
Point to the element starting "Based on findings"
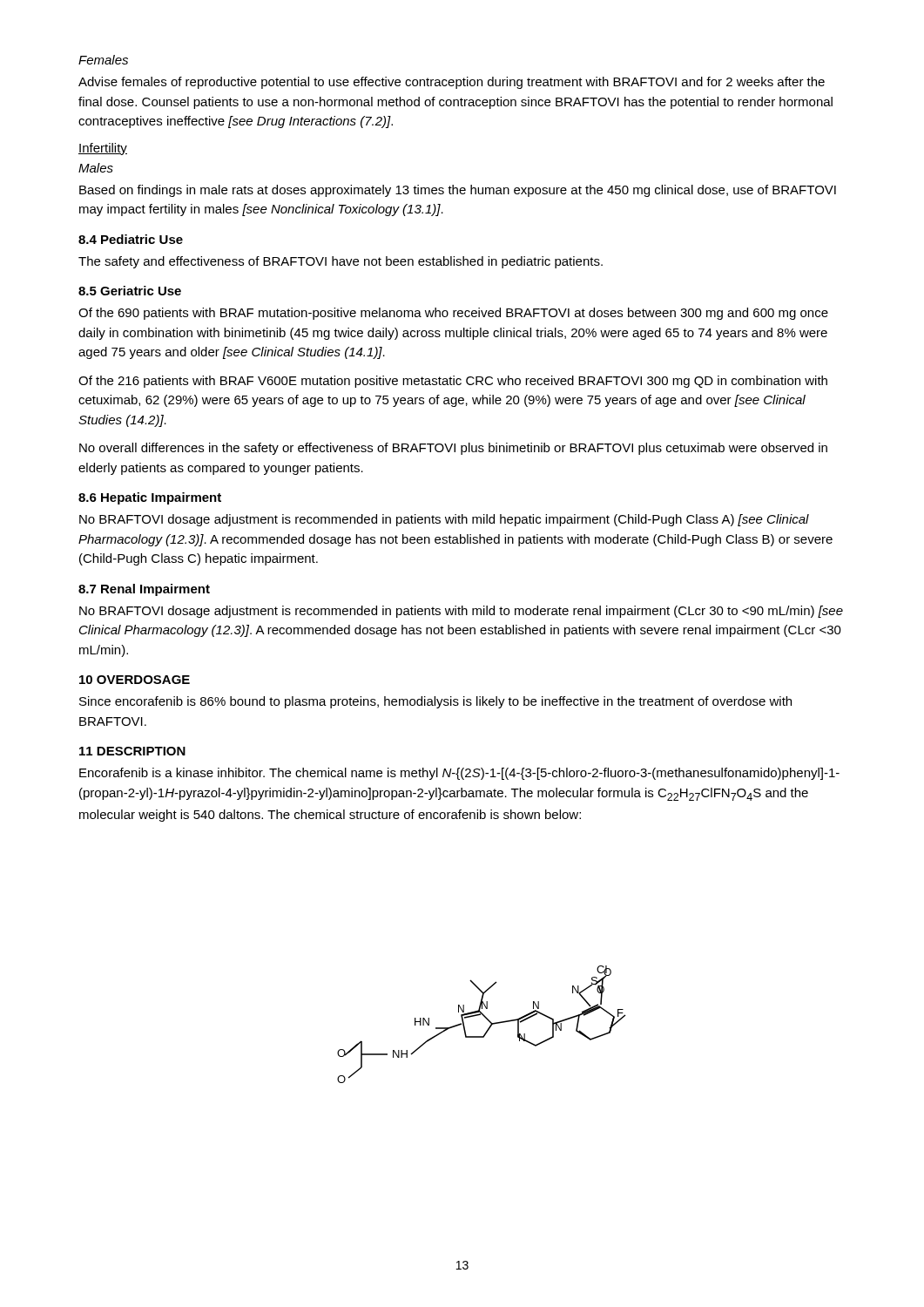coord(462,200)
